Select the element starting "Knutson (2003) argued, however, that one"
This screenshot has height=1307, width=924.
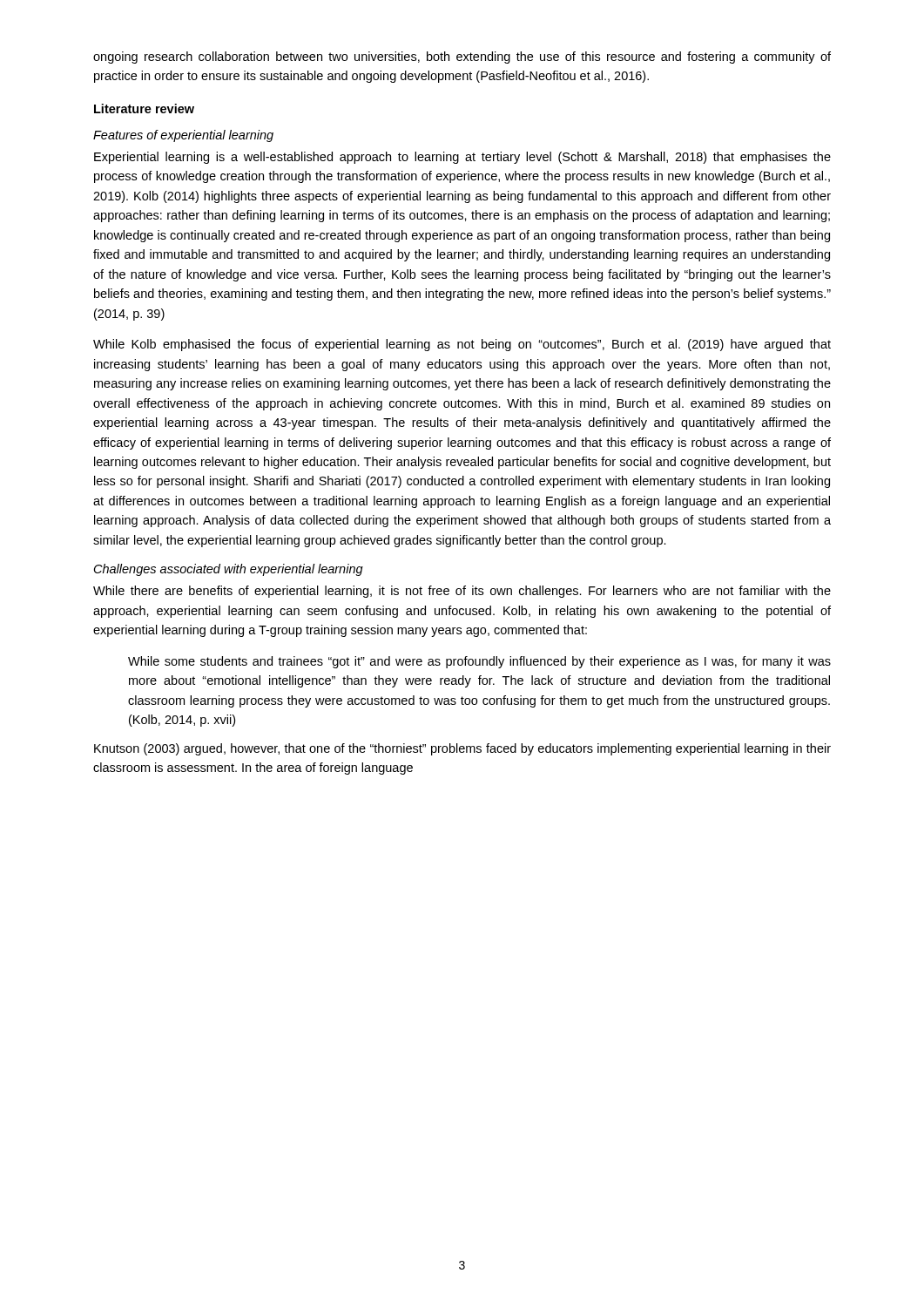(x=462, y=758)
